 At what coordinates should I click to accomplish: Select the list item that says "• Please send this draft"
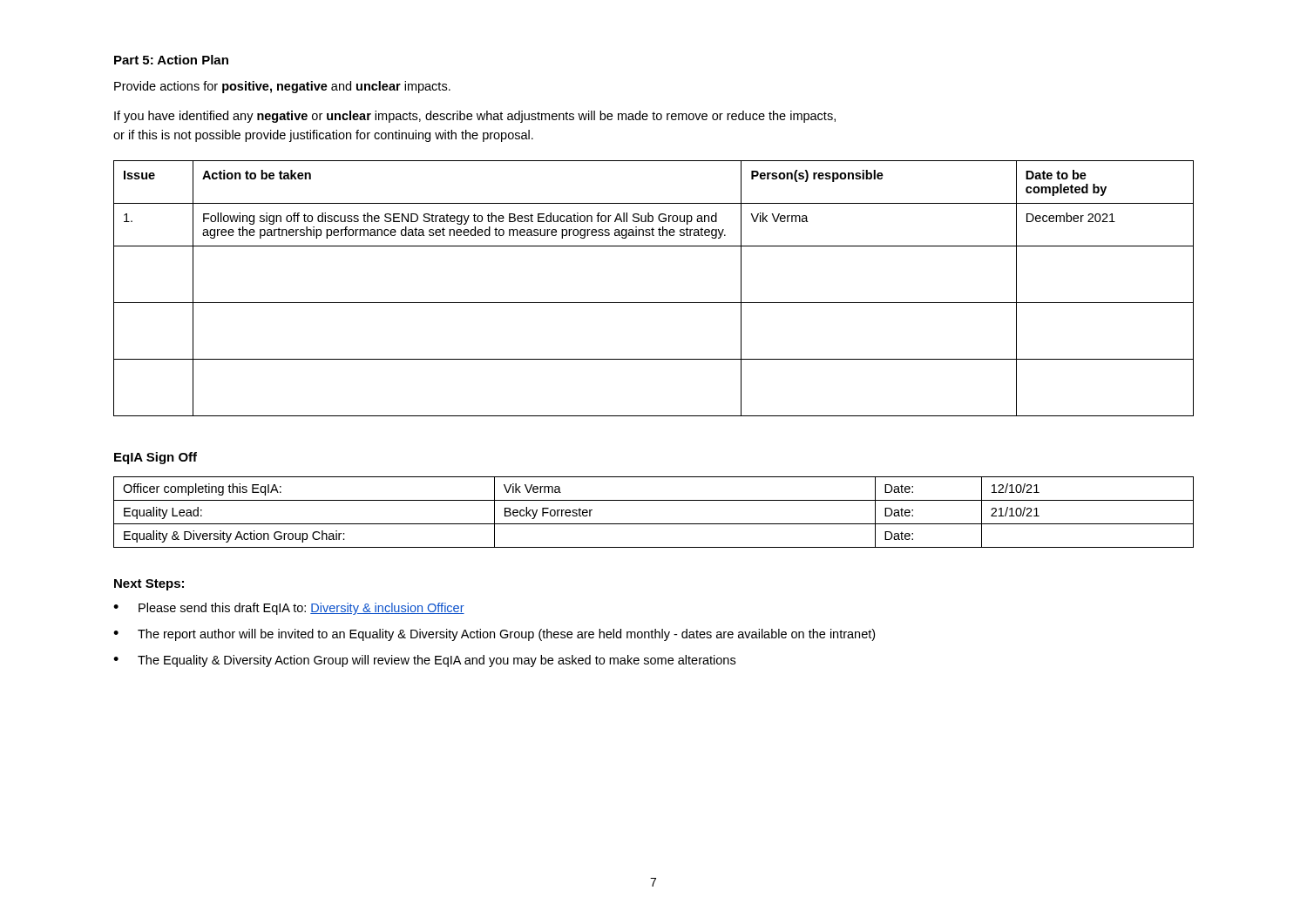click(x=289, y=609)
